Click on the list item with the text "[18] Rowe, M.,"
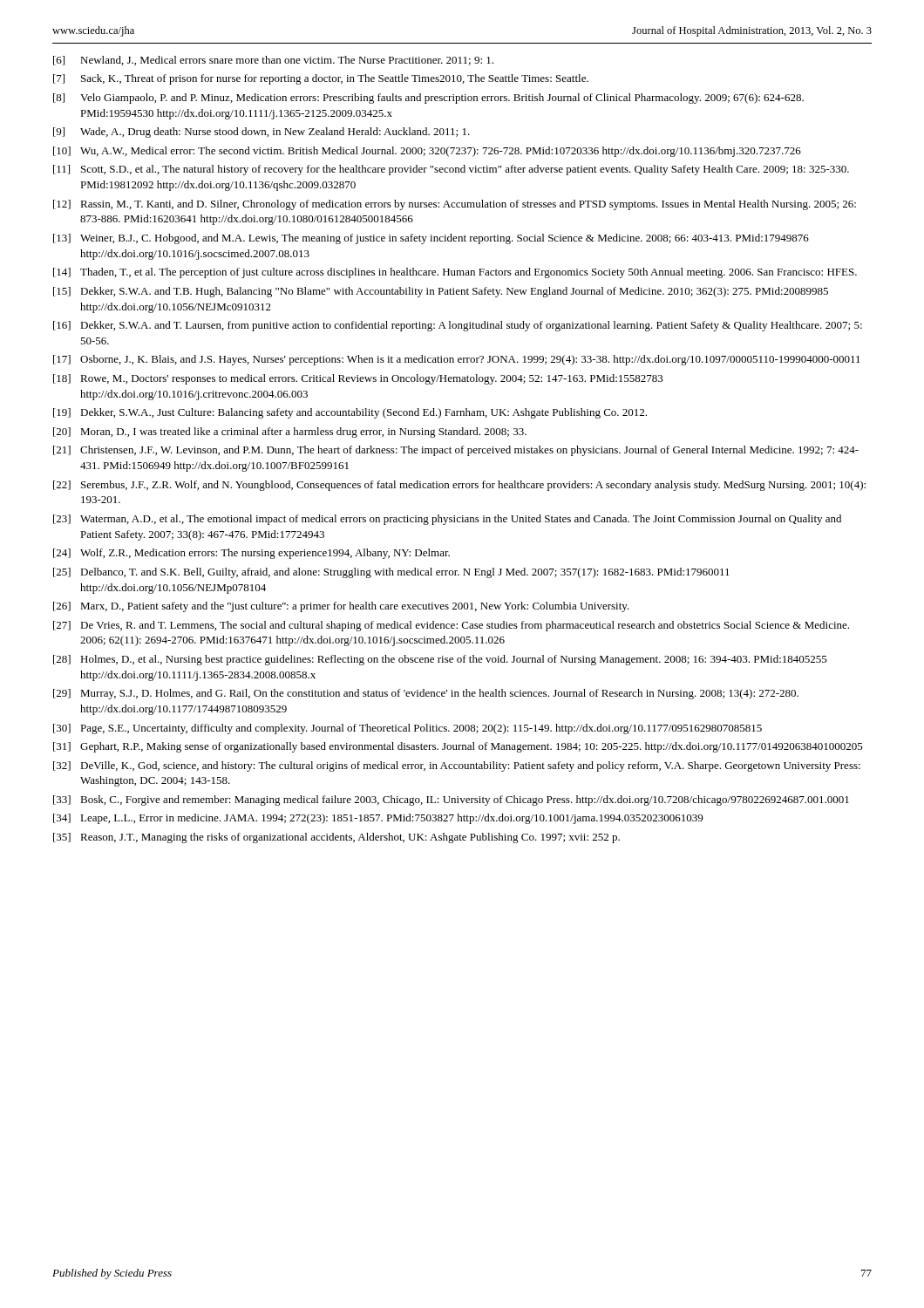This screenshot has height=1308, width=924. click(462, 386)
